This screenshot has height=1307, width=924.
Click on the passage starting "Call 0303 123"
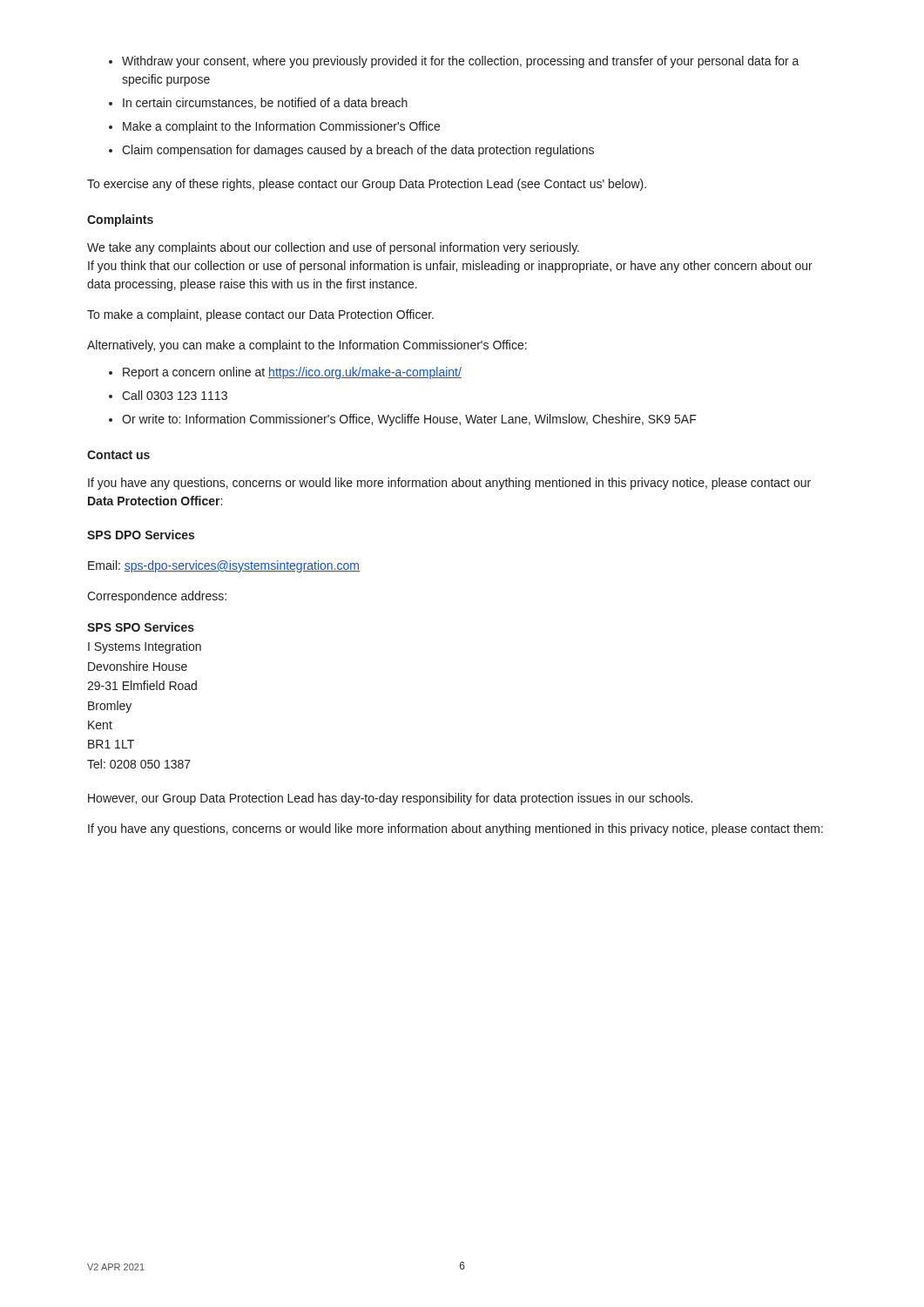click(175, 396)
